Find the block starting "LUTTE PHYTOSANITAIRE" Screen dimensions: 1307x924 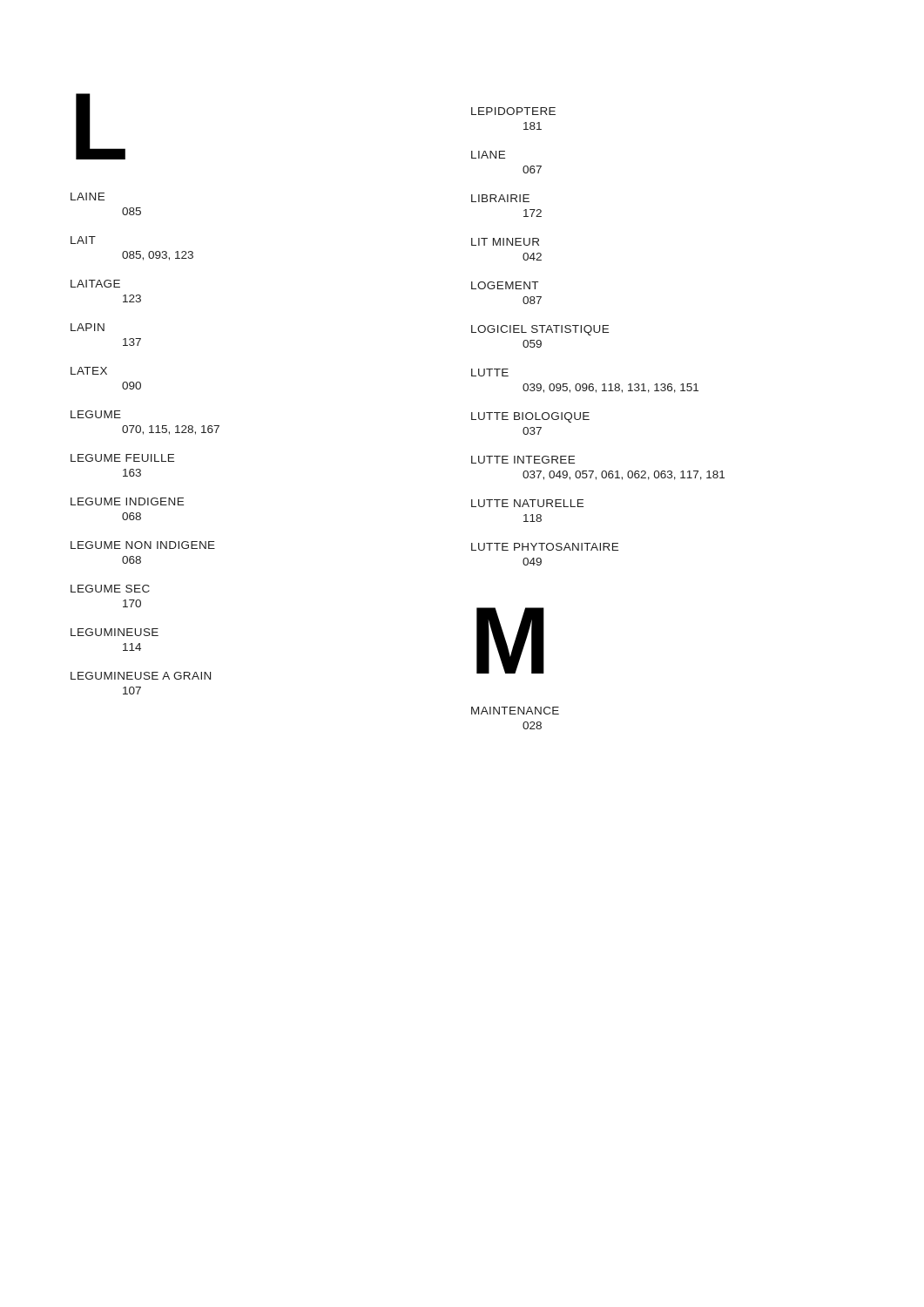point(545,547)
